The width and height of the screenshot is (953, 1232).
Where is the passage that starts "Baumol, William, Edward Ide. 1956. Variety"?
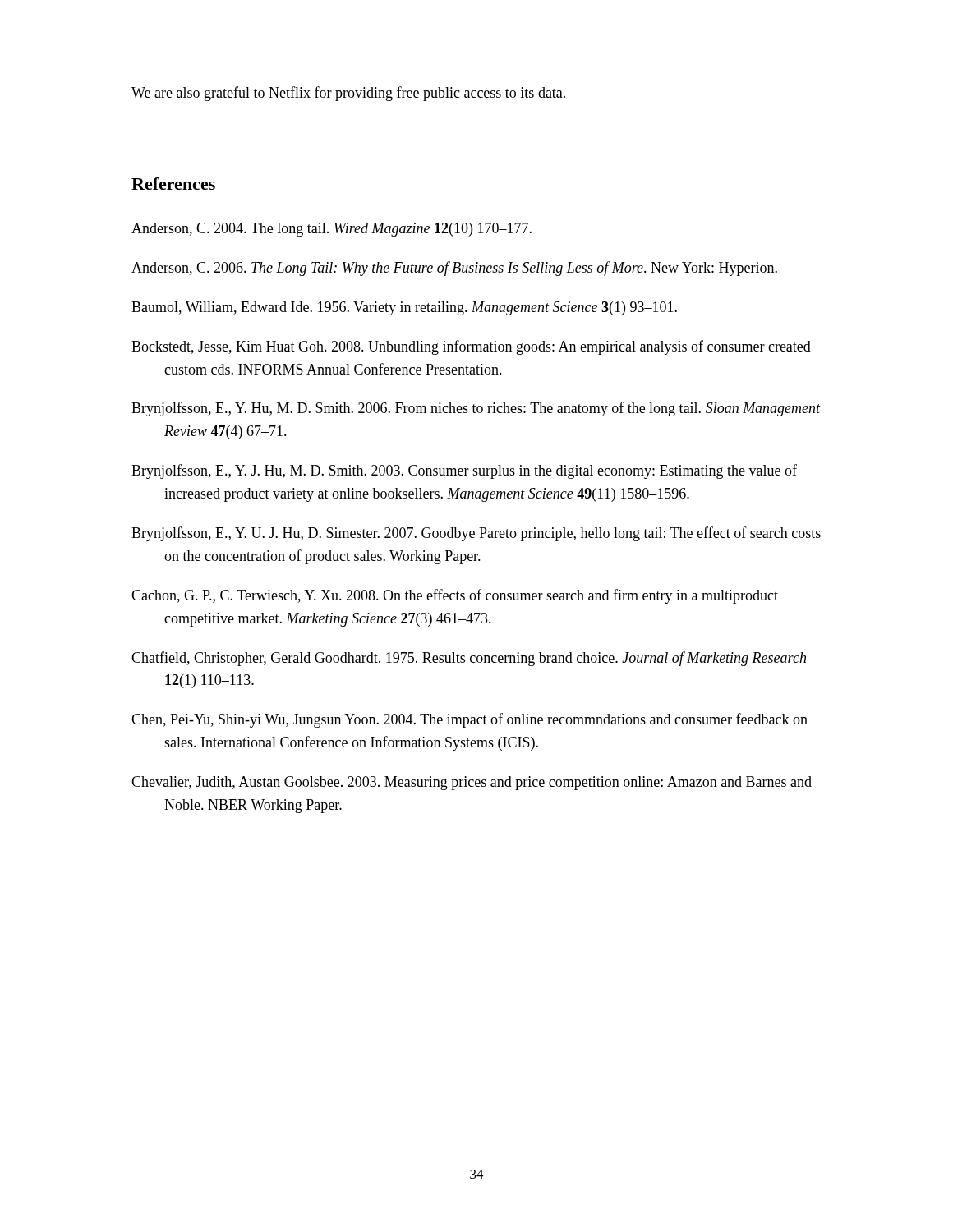pyautogui.click(x=405, y=307)
